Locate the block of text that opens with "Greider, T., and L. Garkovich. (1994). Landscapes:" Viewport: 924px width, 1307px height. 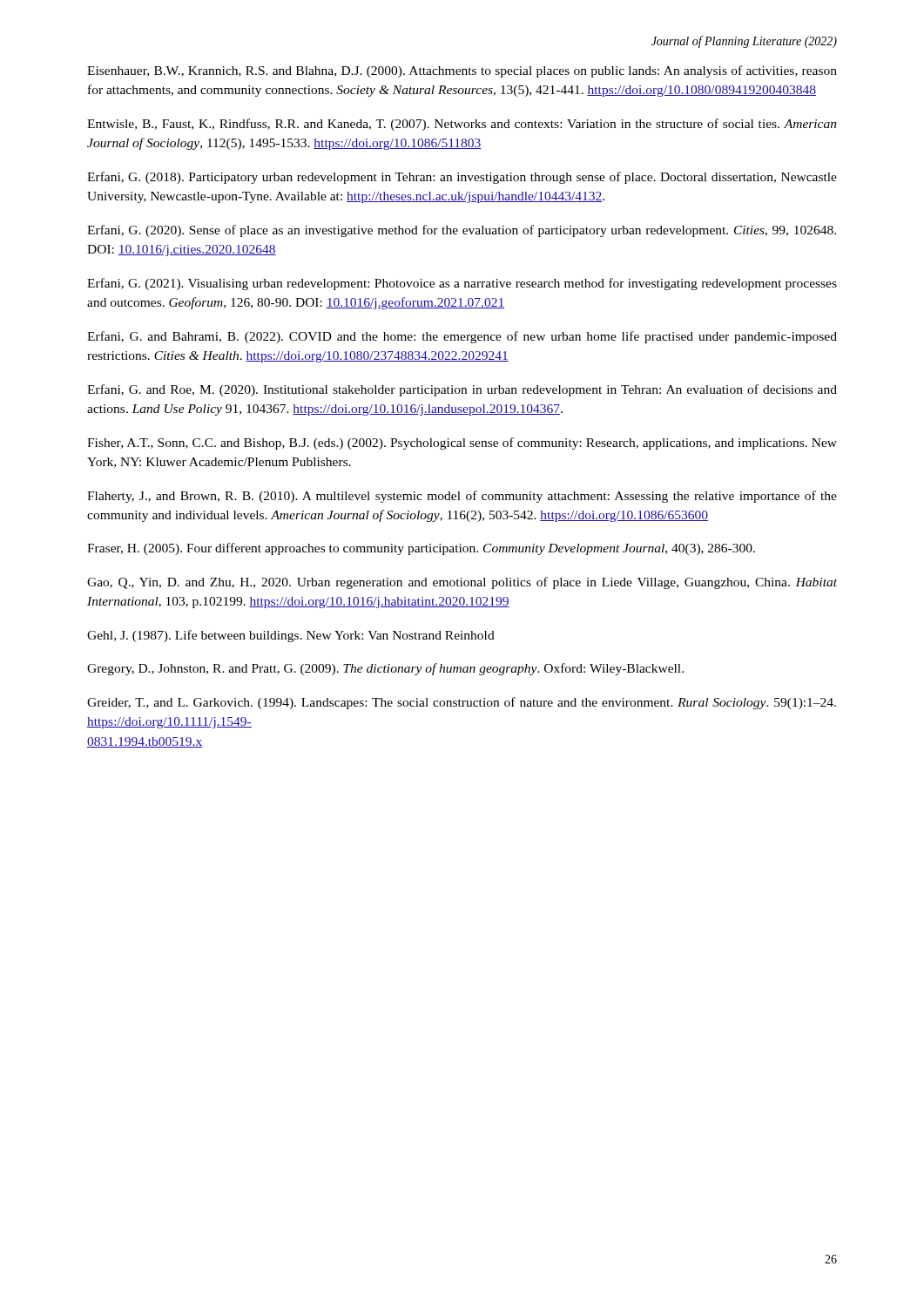462,703
